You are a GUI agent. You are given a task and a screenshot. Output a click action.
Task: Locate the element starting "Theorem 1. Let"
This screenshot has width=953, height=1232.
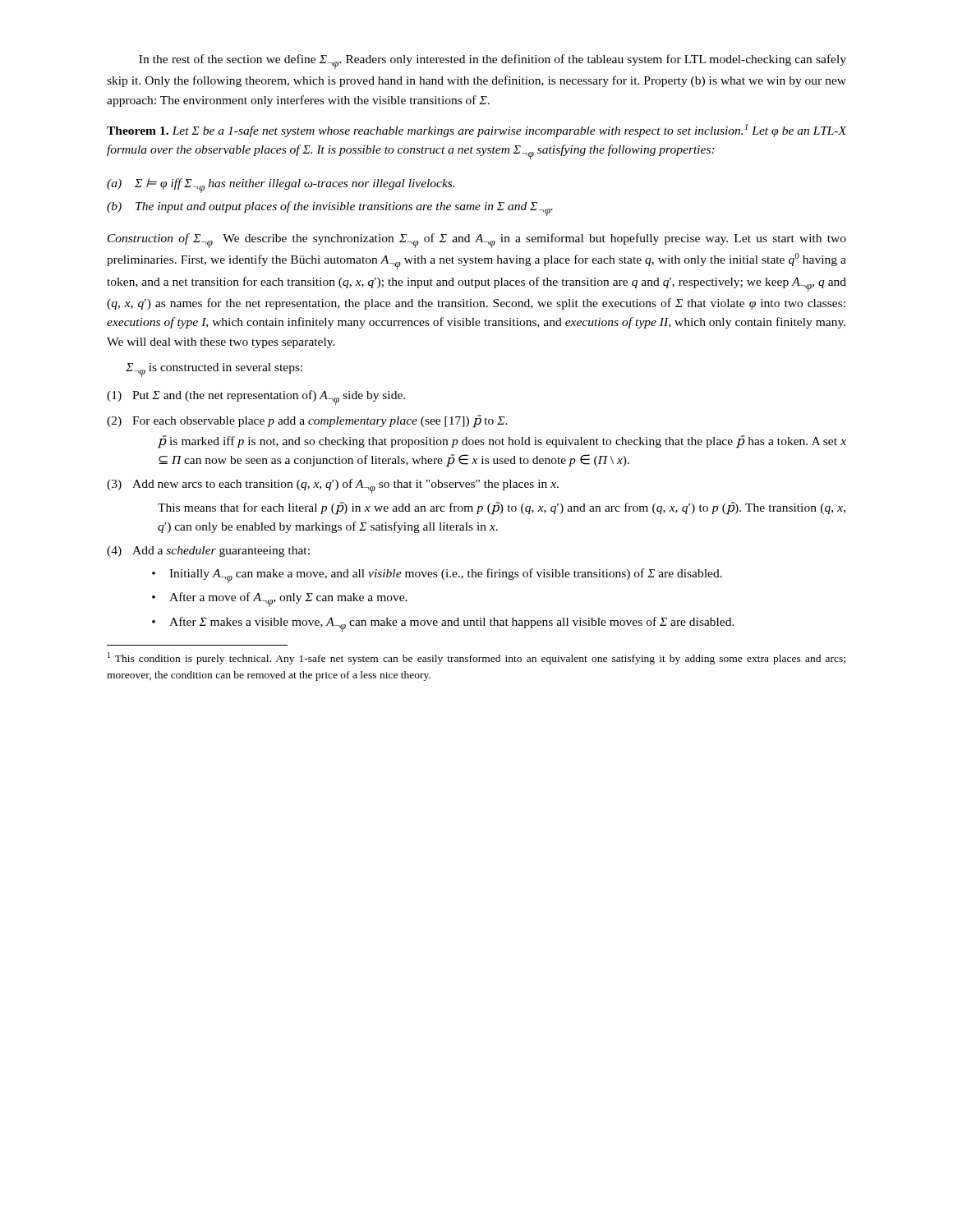[x=476, y=141]
